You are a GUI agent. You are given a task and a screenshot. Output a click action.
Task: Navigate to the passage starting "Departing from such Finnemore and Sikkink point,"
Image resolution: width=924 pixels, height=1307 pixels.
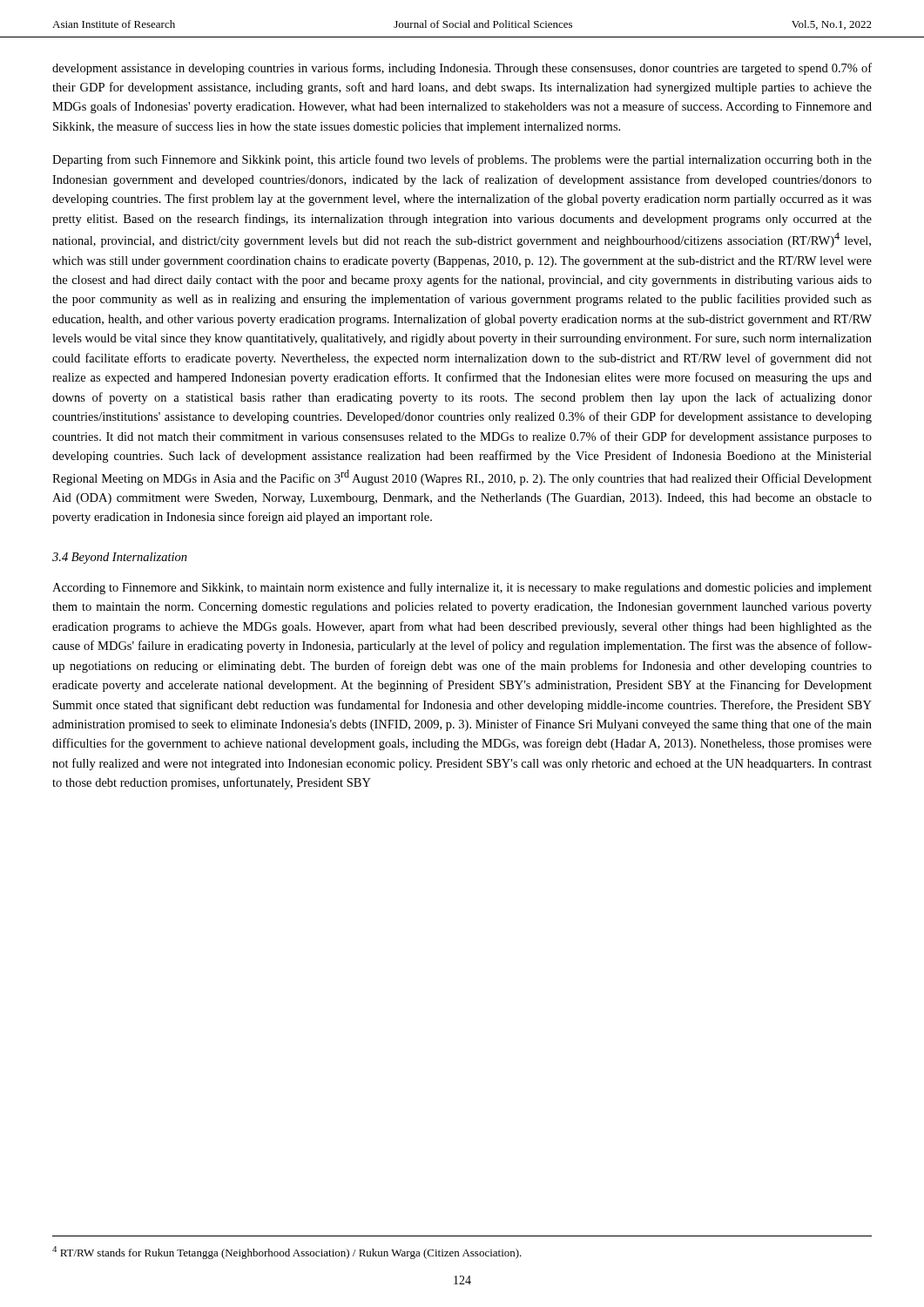point(462,338)
